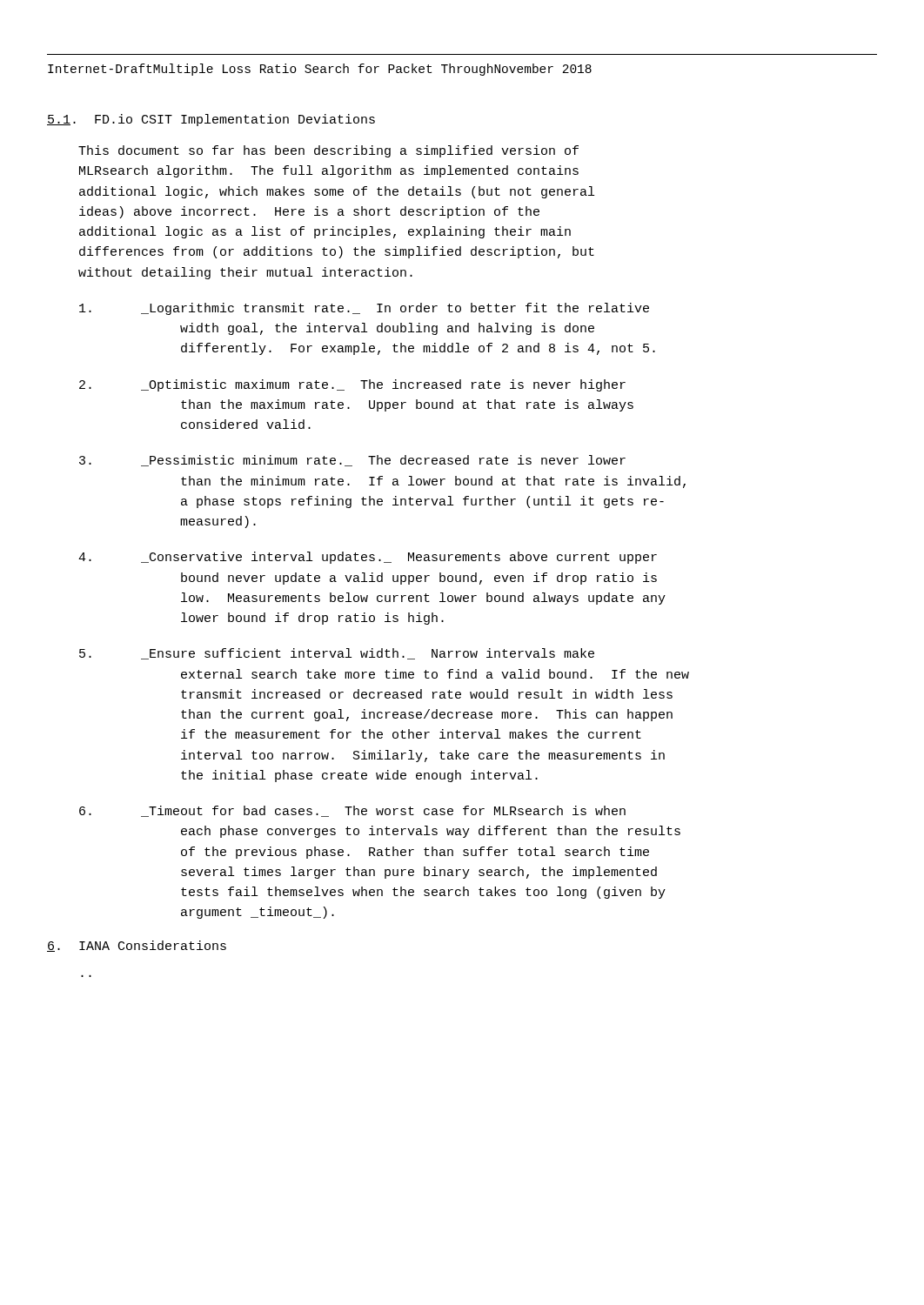The height and width of the screenshot is (1305, 924).
Task: Locate the passage starting "5. _Ensure sufficient interval width._ Narrow"
Action: point(462,716)
